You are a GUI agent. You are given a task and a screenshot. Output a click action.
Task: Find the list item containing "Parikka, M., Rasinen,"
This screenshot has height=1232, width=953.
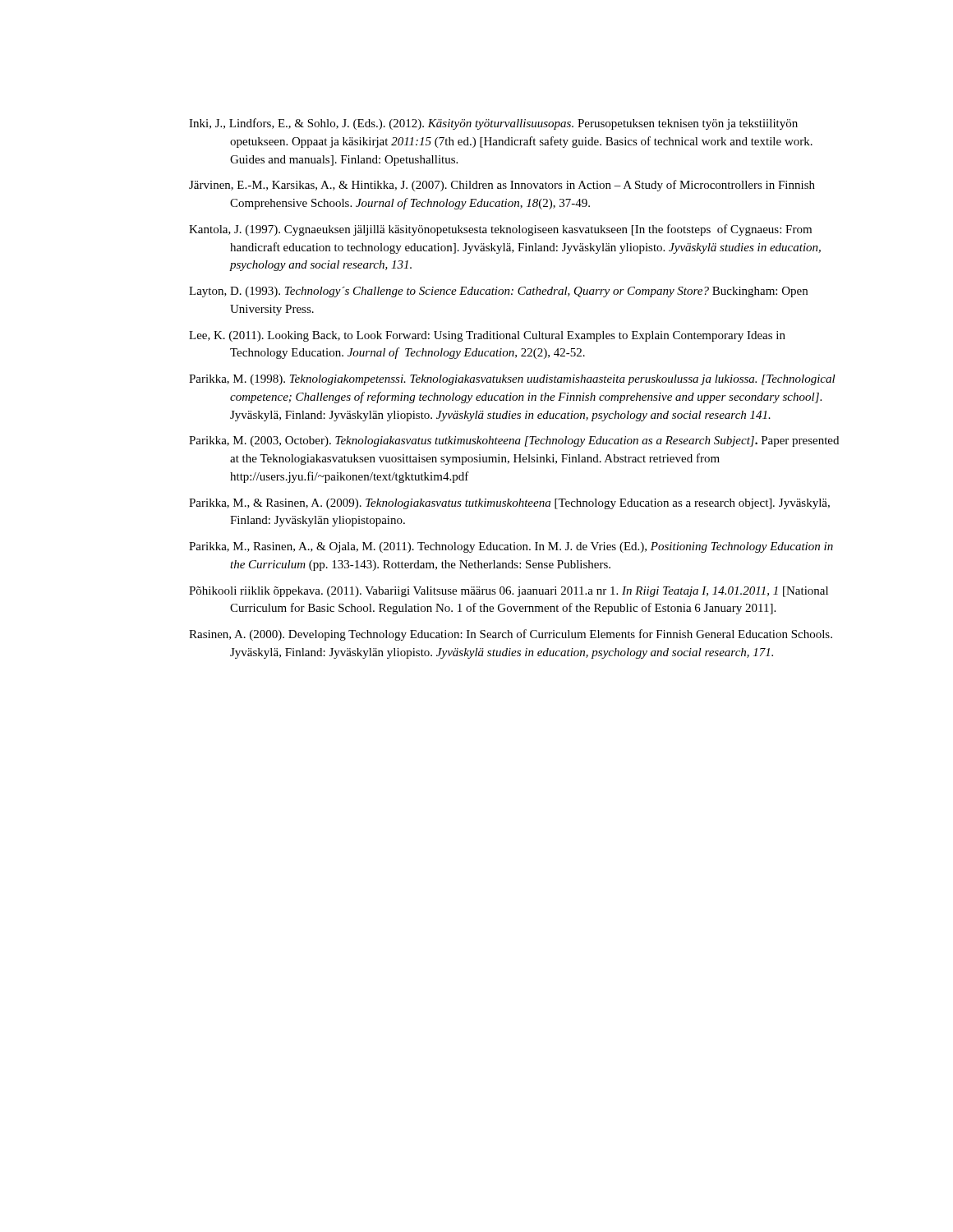pyautogui.click(x=511, y=555)
